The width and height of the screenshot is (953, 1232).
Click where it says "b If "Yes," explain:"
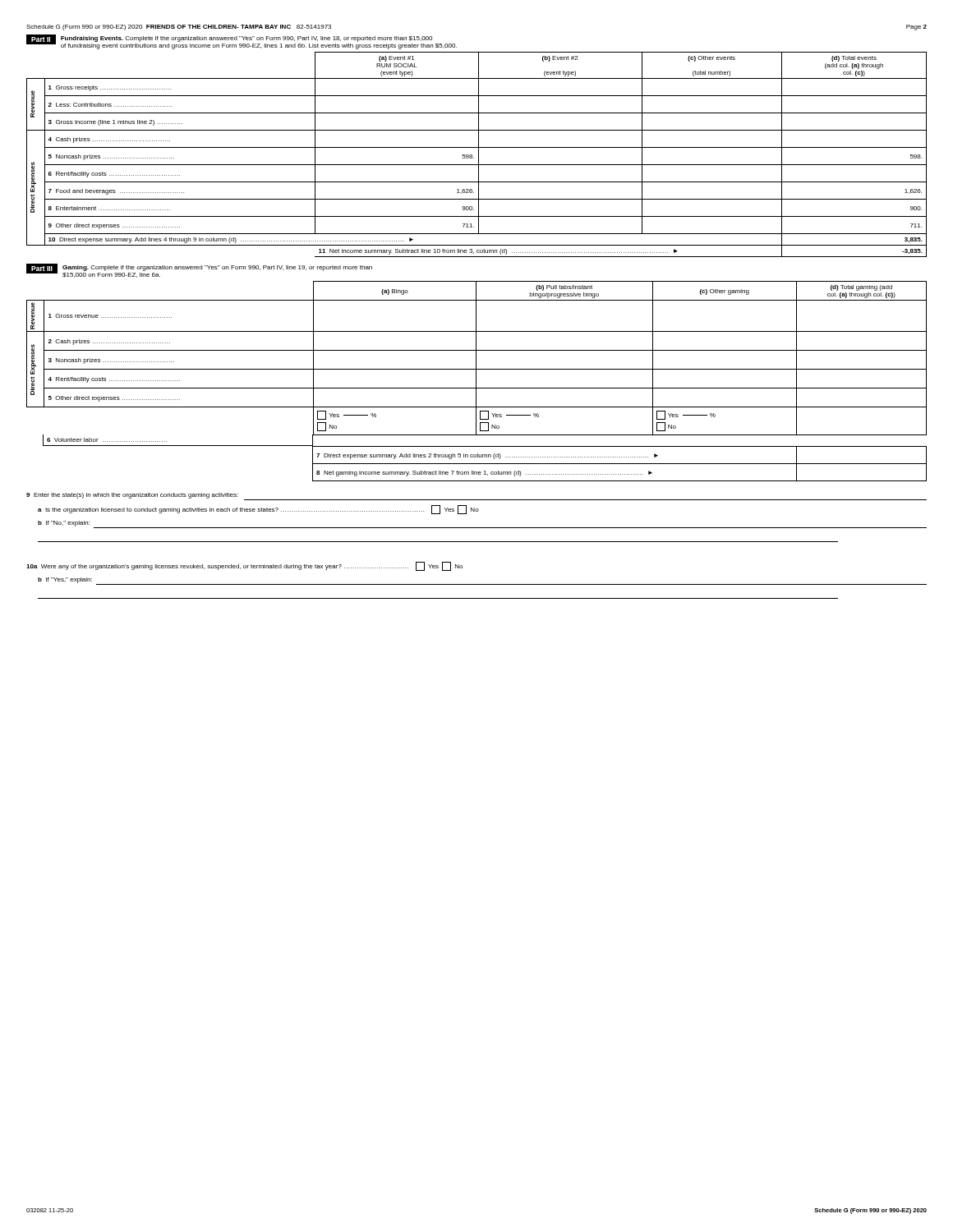(482, 580)
